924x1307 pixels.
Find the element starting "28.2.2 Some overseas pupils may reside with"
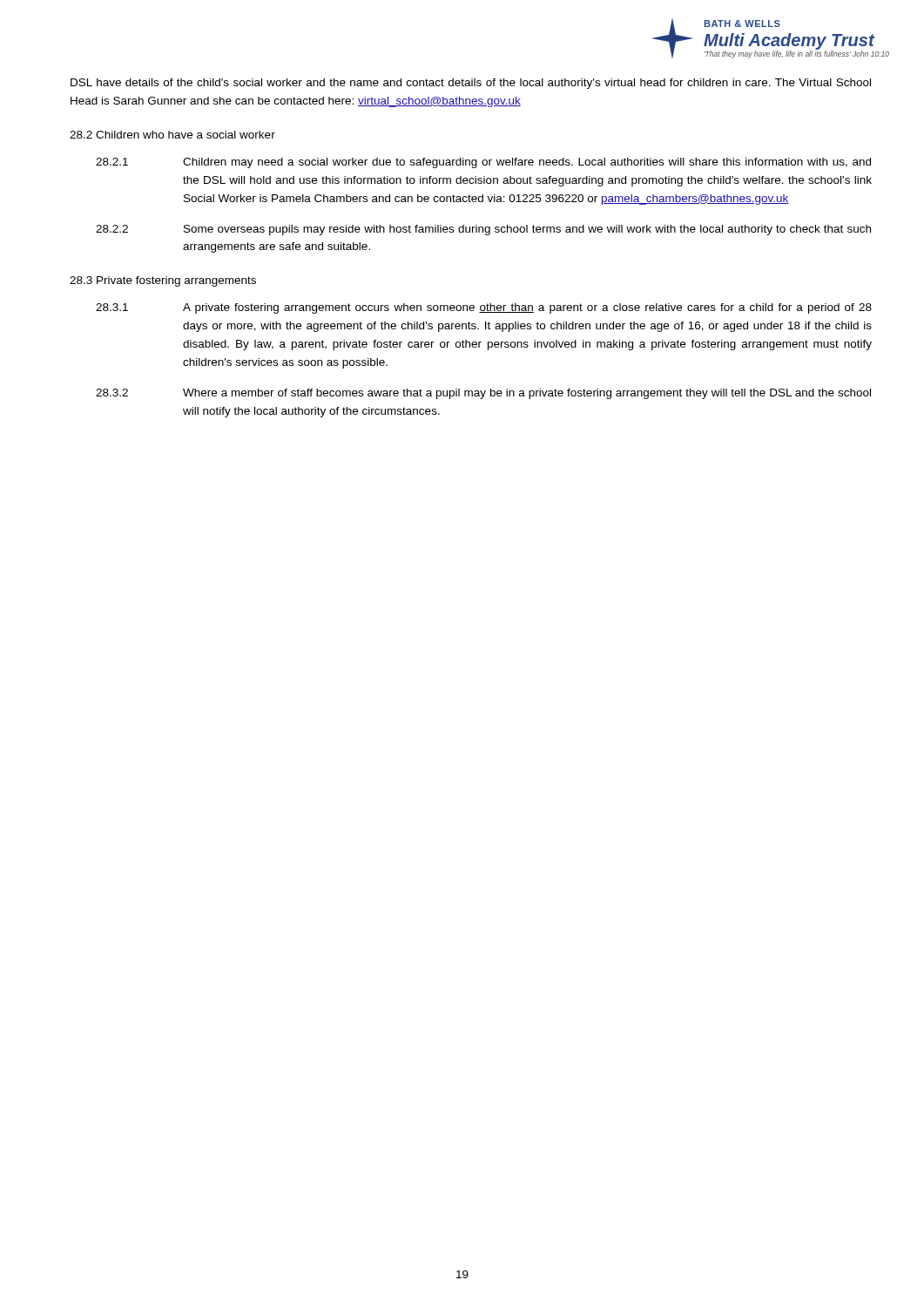click(471, 238)
